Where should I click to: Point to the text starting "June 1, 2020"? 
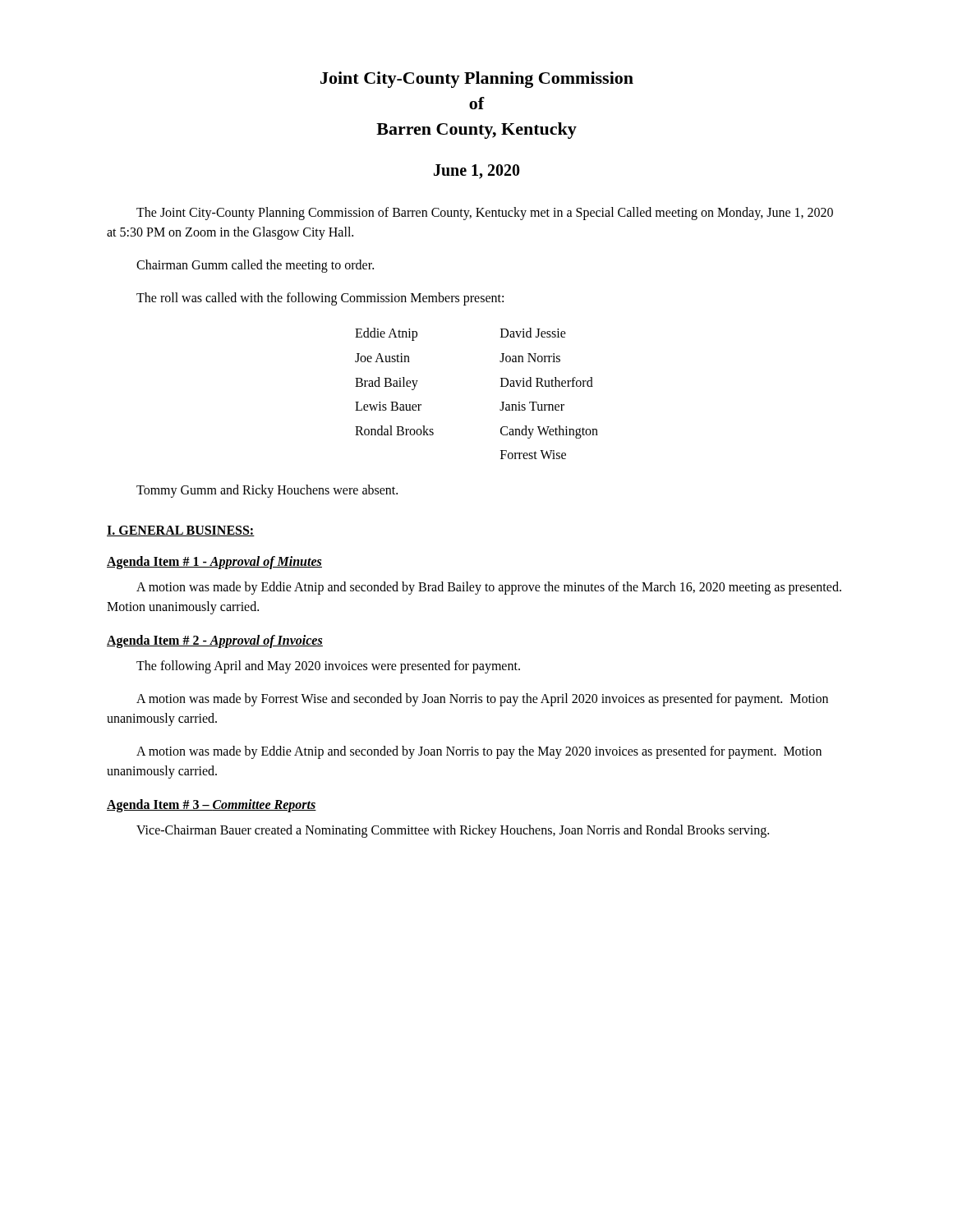476,170
